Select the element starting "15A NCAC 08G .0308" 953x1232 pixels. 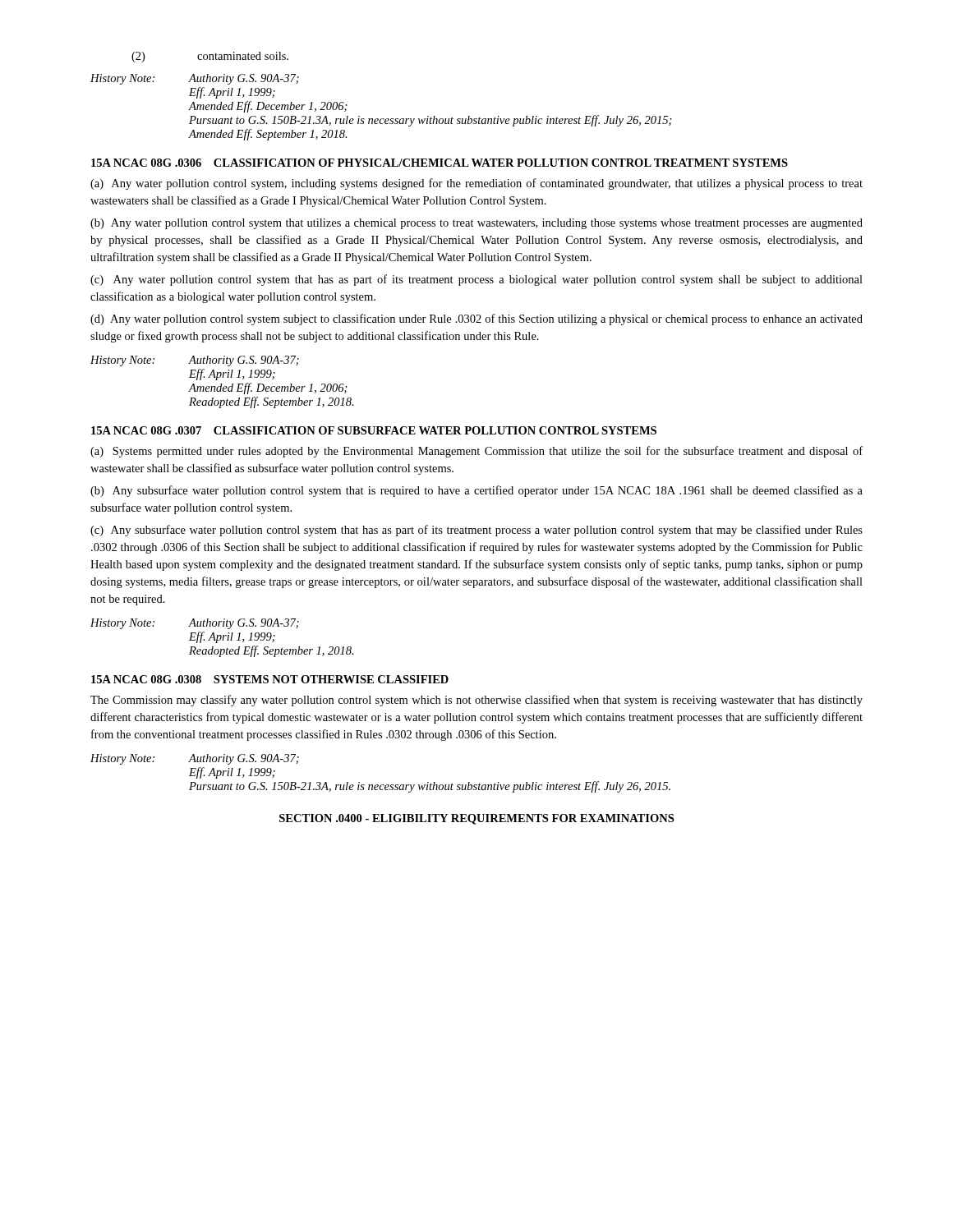[270, 680]
